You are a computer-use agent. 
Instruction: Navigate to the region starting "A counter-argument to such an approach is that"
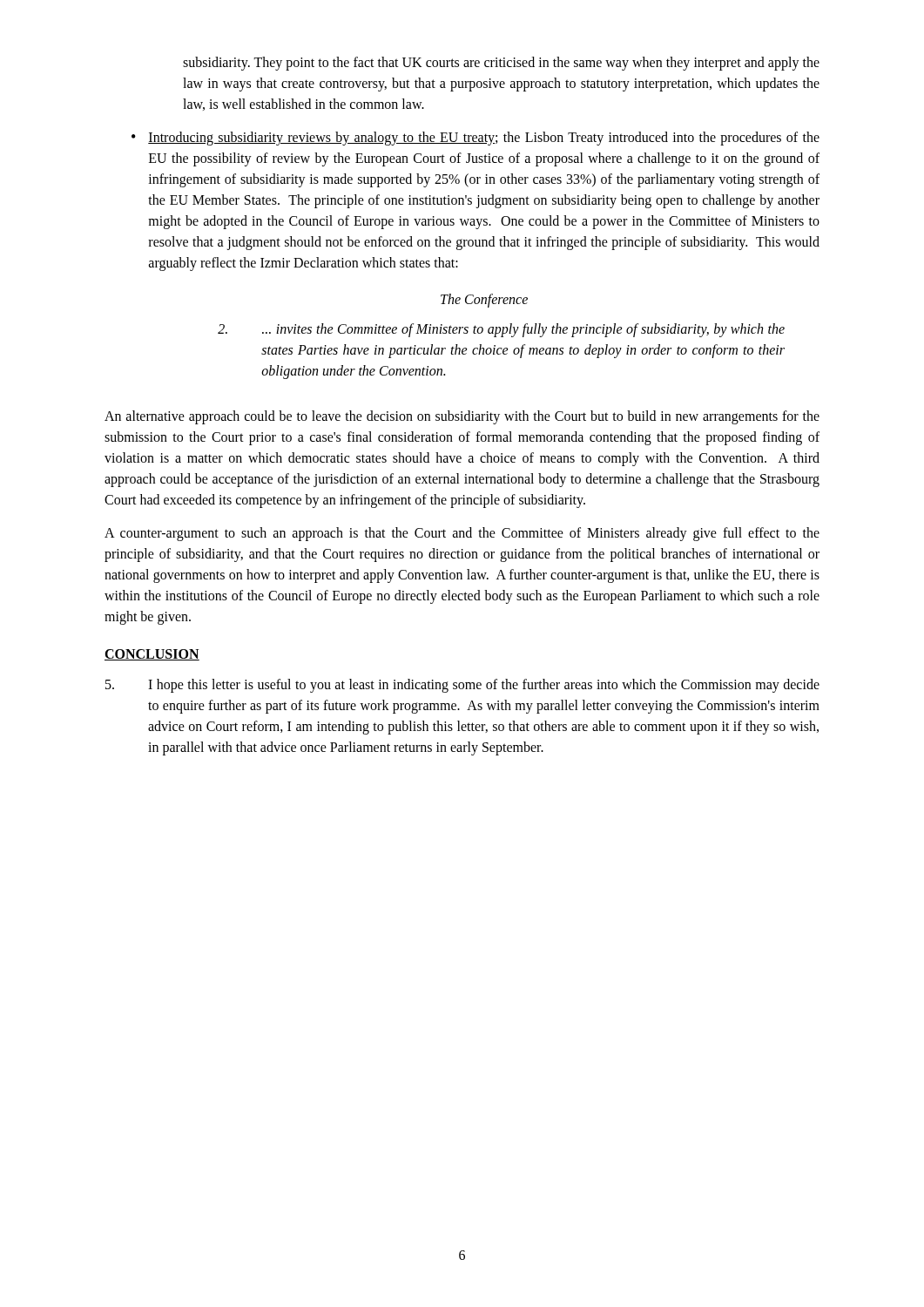[x=462, y=575]
